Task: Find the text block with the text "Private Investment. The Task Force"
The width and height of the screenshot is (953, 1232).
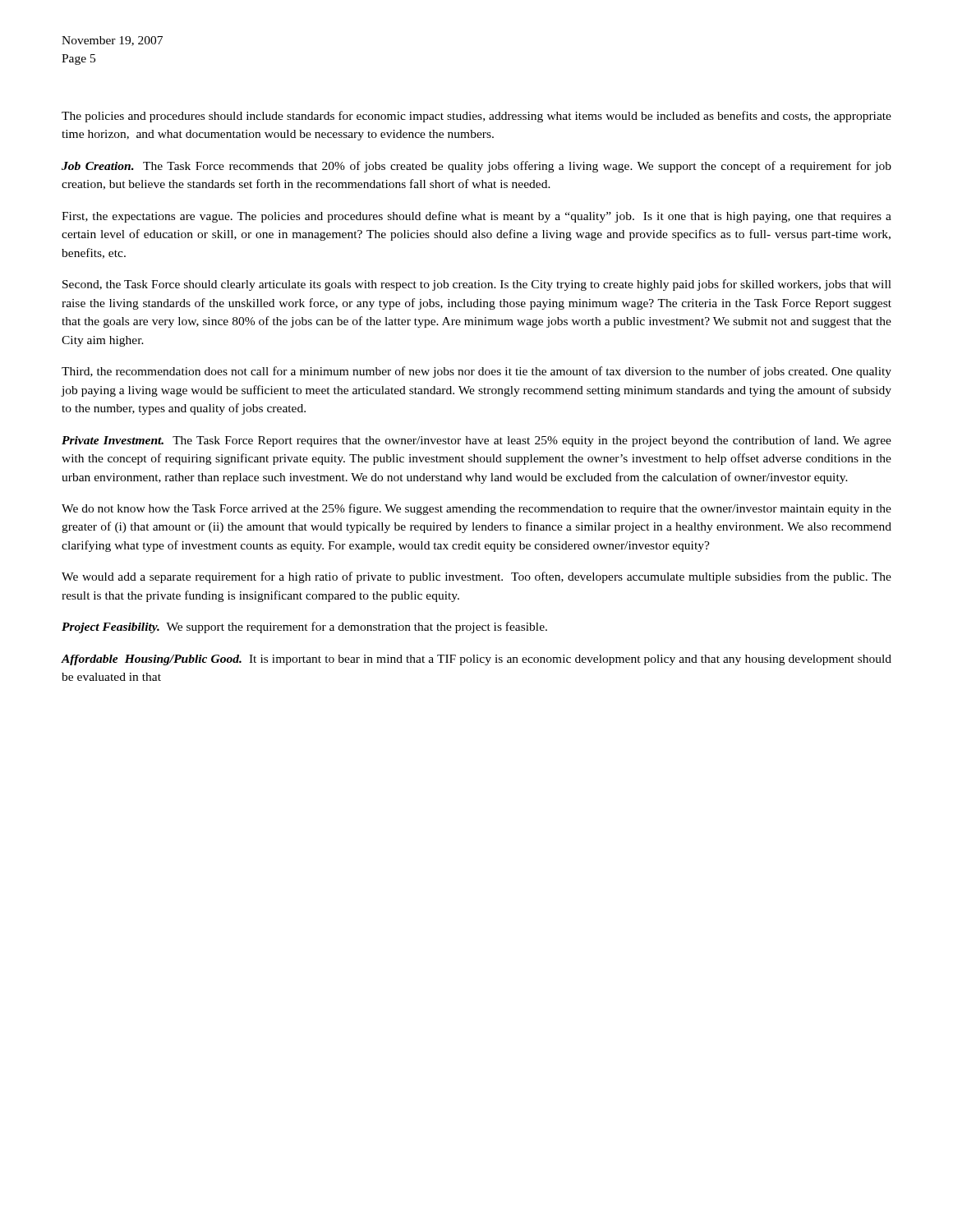Action: (476, 458)
